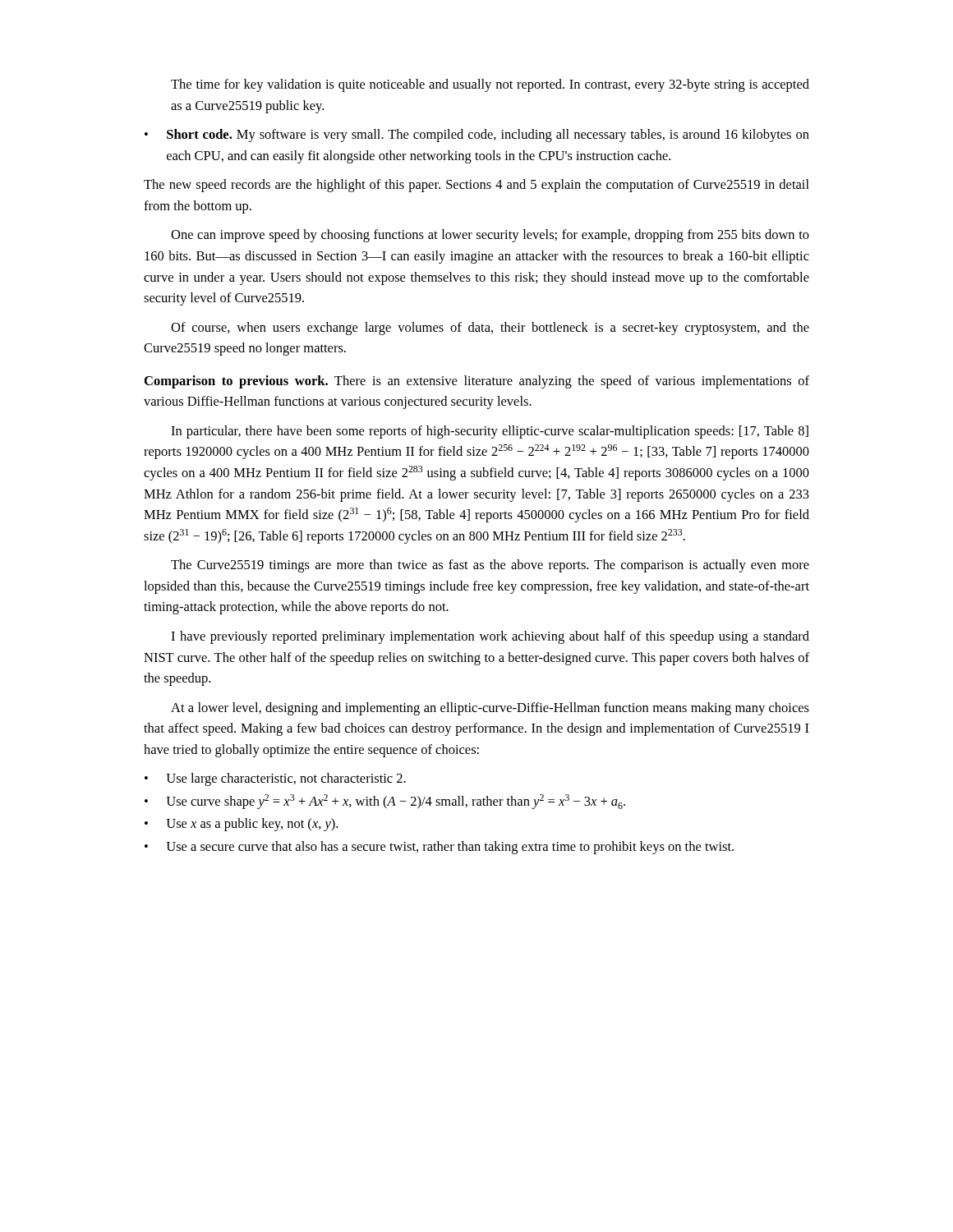Find the passage starting "• Use a secure curve that also has"

pos(476,847)
